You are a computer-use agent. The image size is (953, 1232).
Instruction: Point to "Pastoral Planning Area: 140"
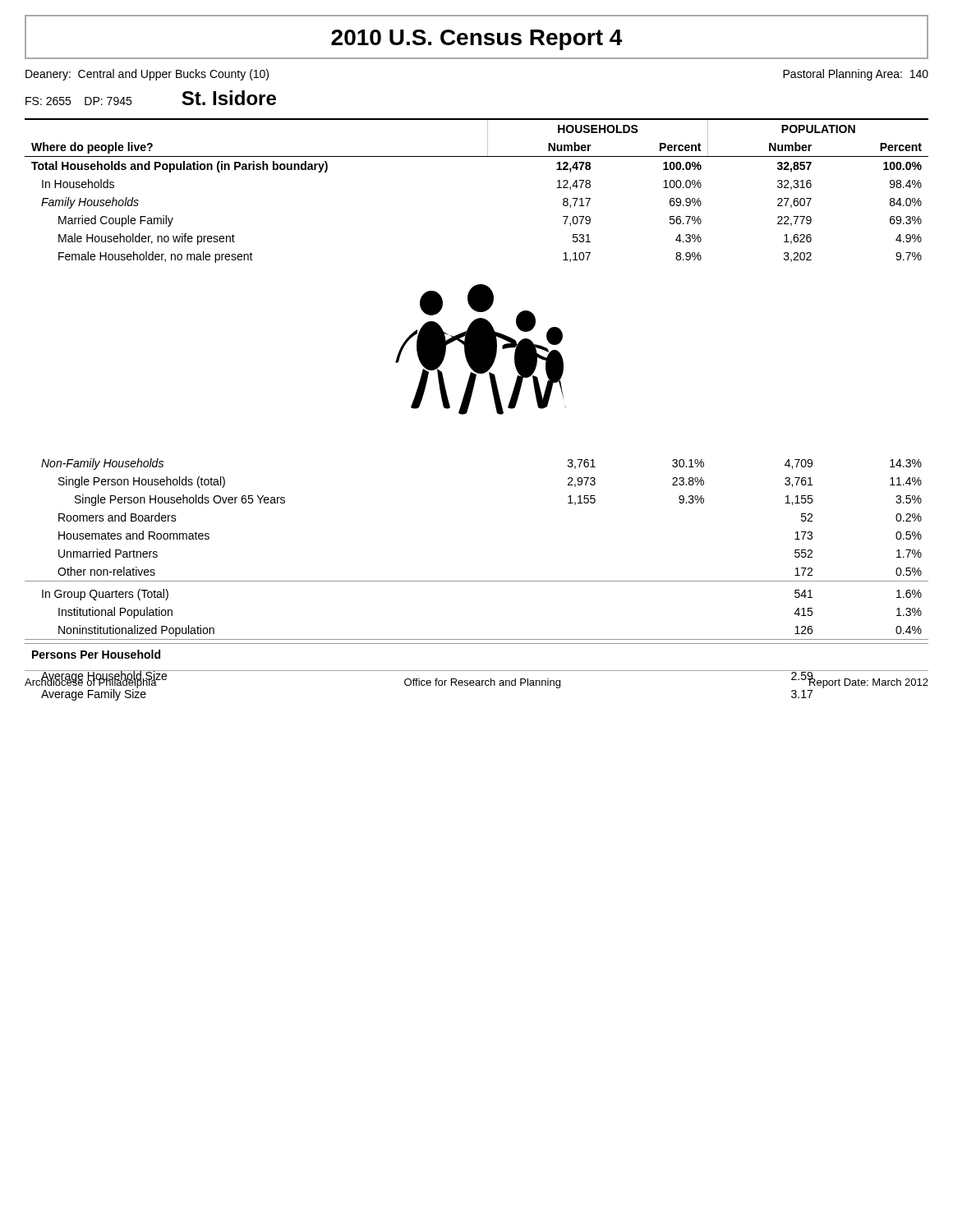(x=855, y=74)
